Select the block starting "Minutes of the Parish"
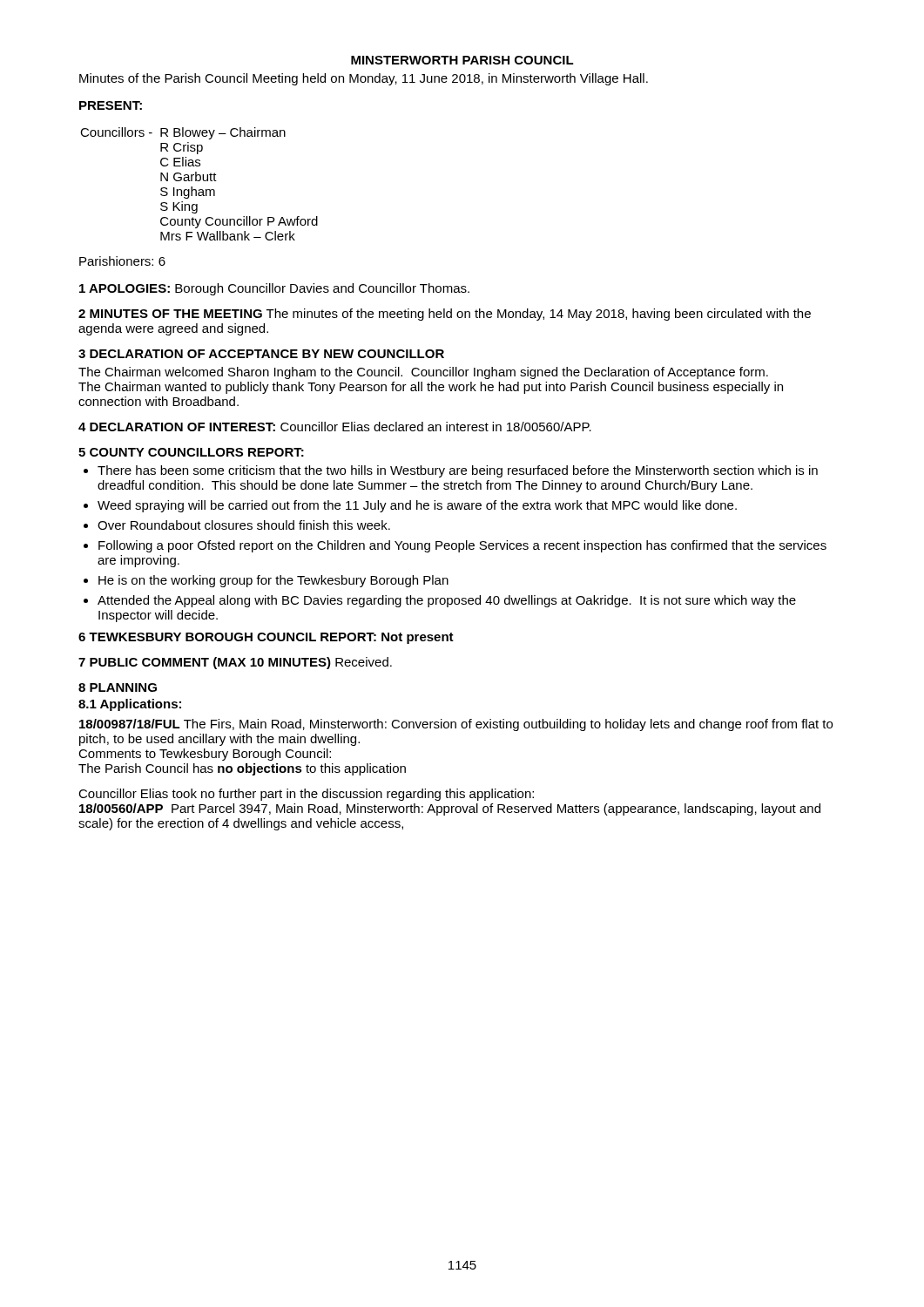The width and height of the screenshot is (924, 1307). (x=364, y=78)
